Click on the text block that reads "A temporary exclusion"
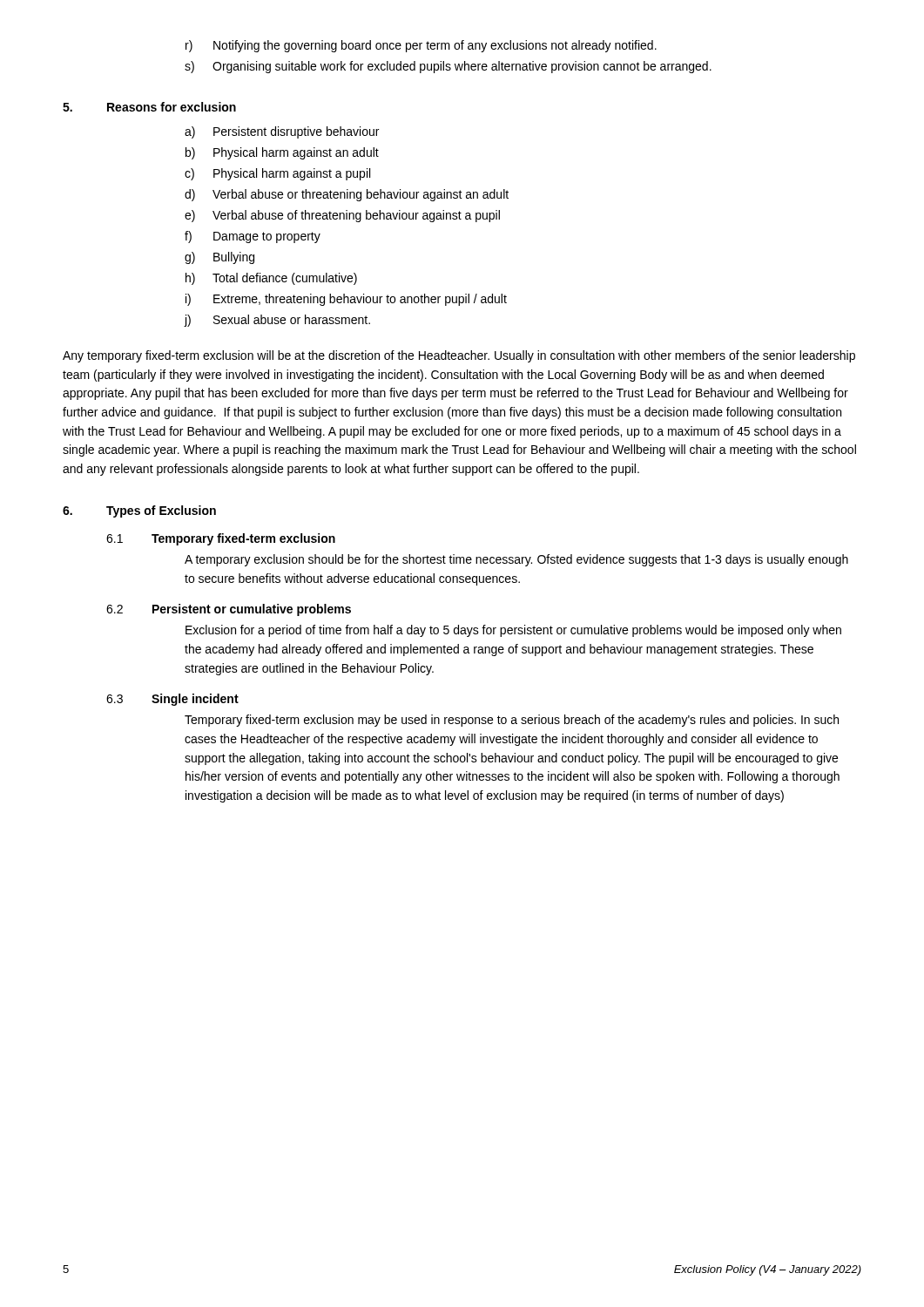 pos(517,569)
